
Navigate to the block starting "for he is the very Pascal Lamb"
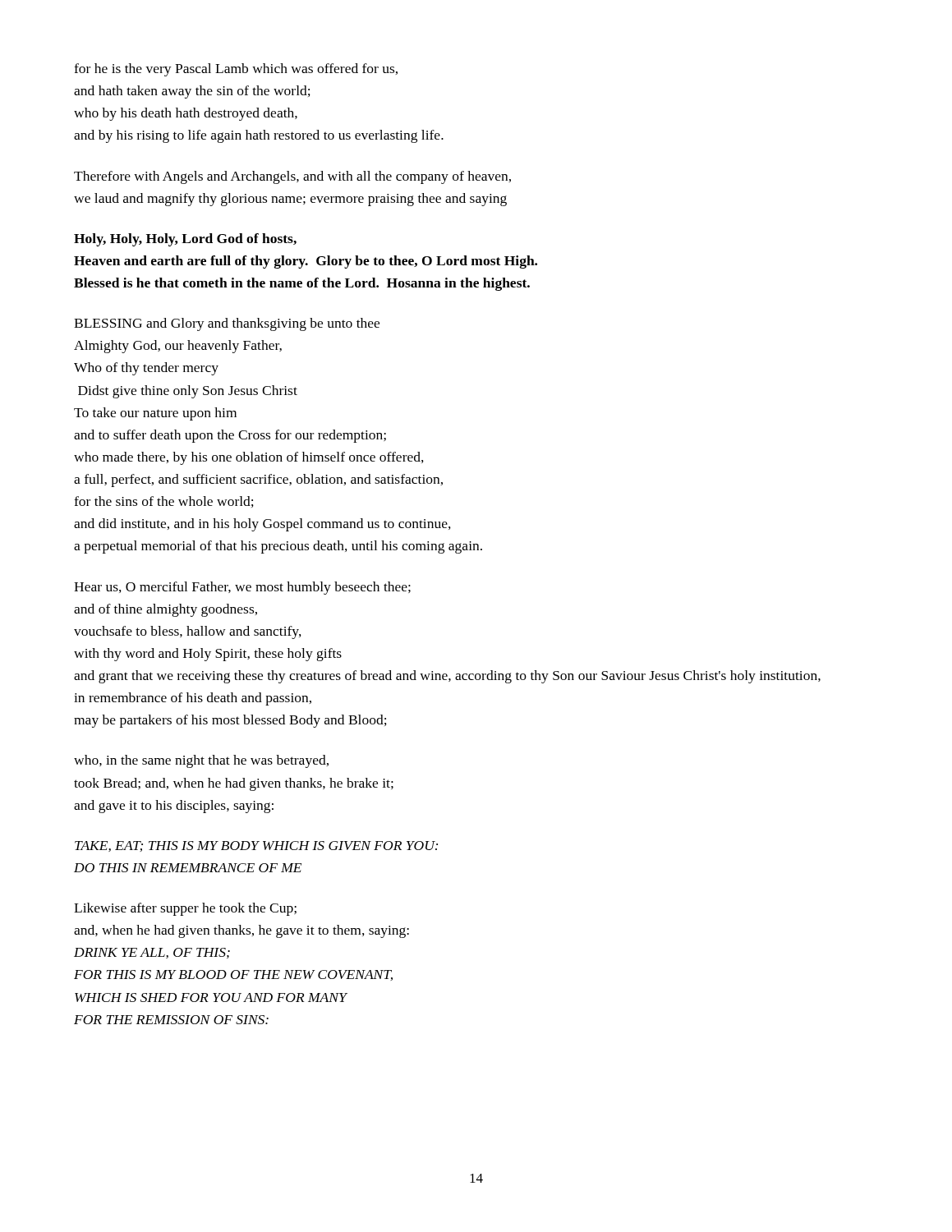click(259, 102)
